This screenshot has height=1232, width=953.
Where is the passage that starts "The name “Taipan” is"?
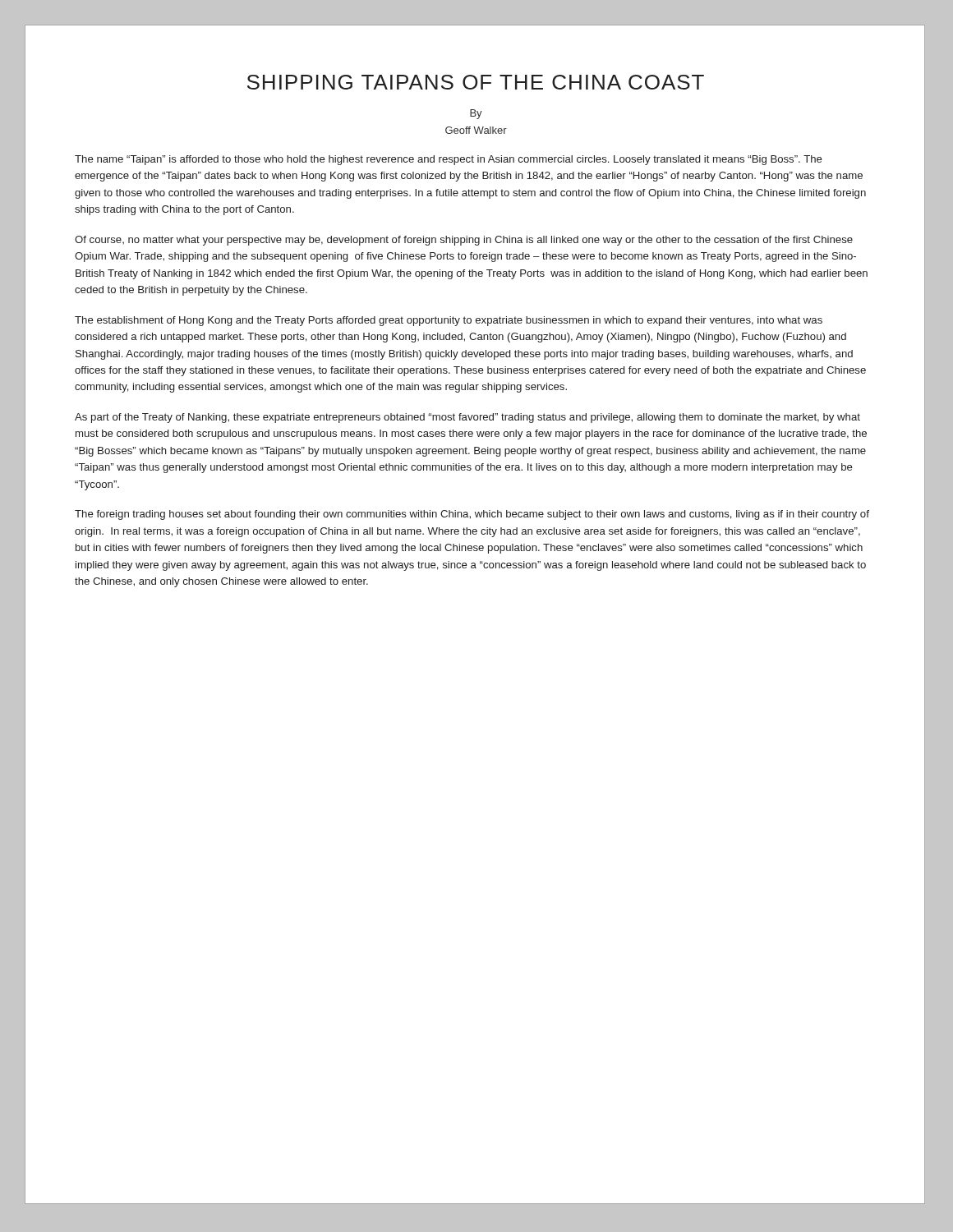[476, 185]
